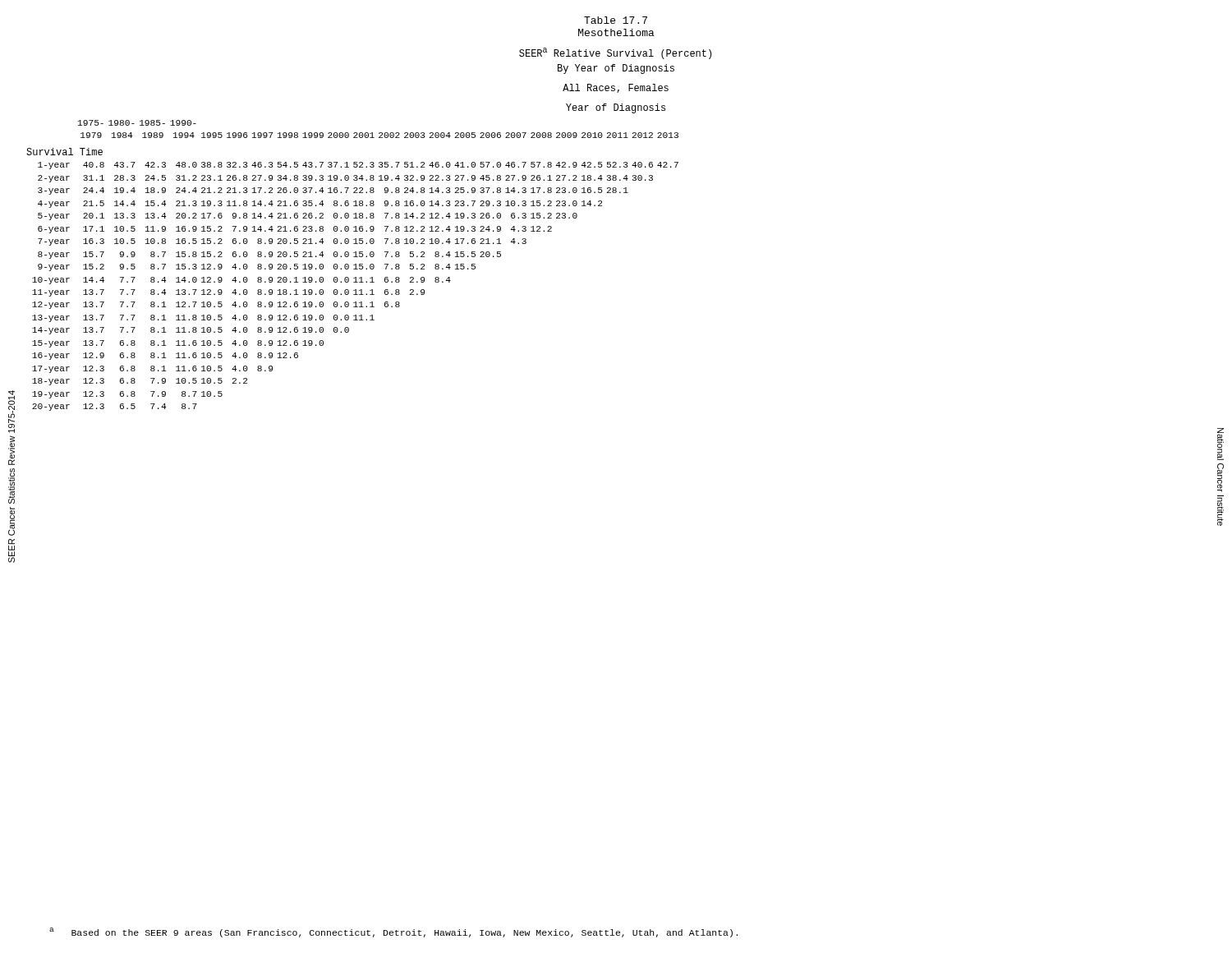Navigate to the region starting "a Based on the SEER"

pyautogui.click(x=395, y=932)
